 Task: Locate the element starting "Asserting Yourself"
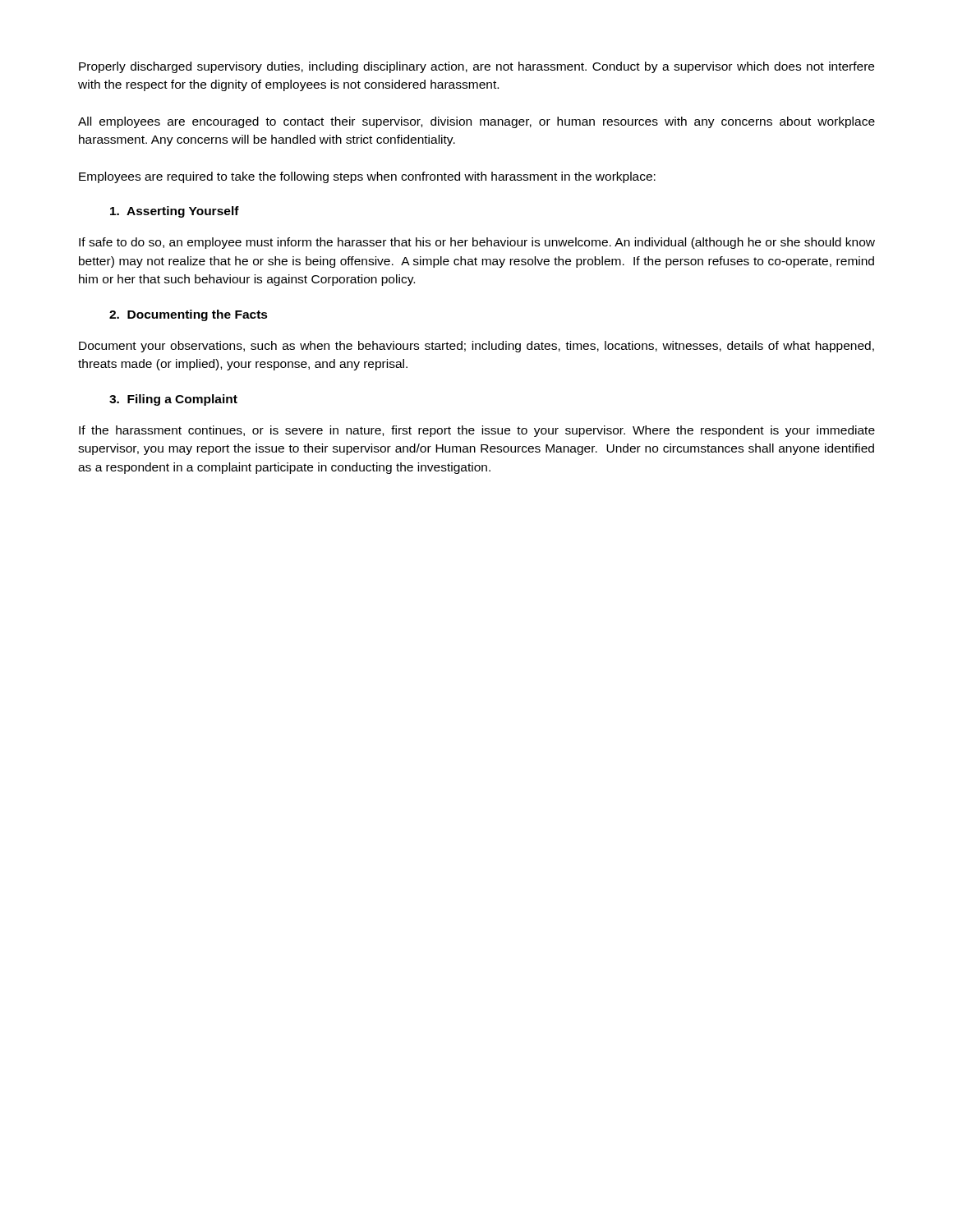[174, 211]
